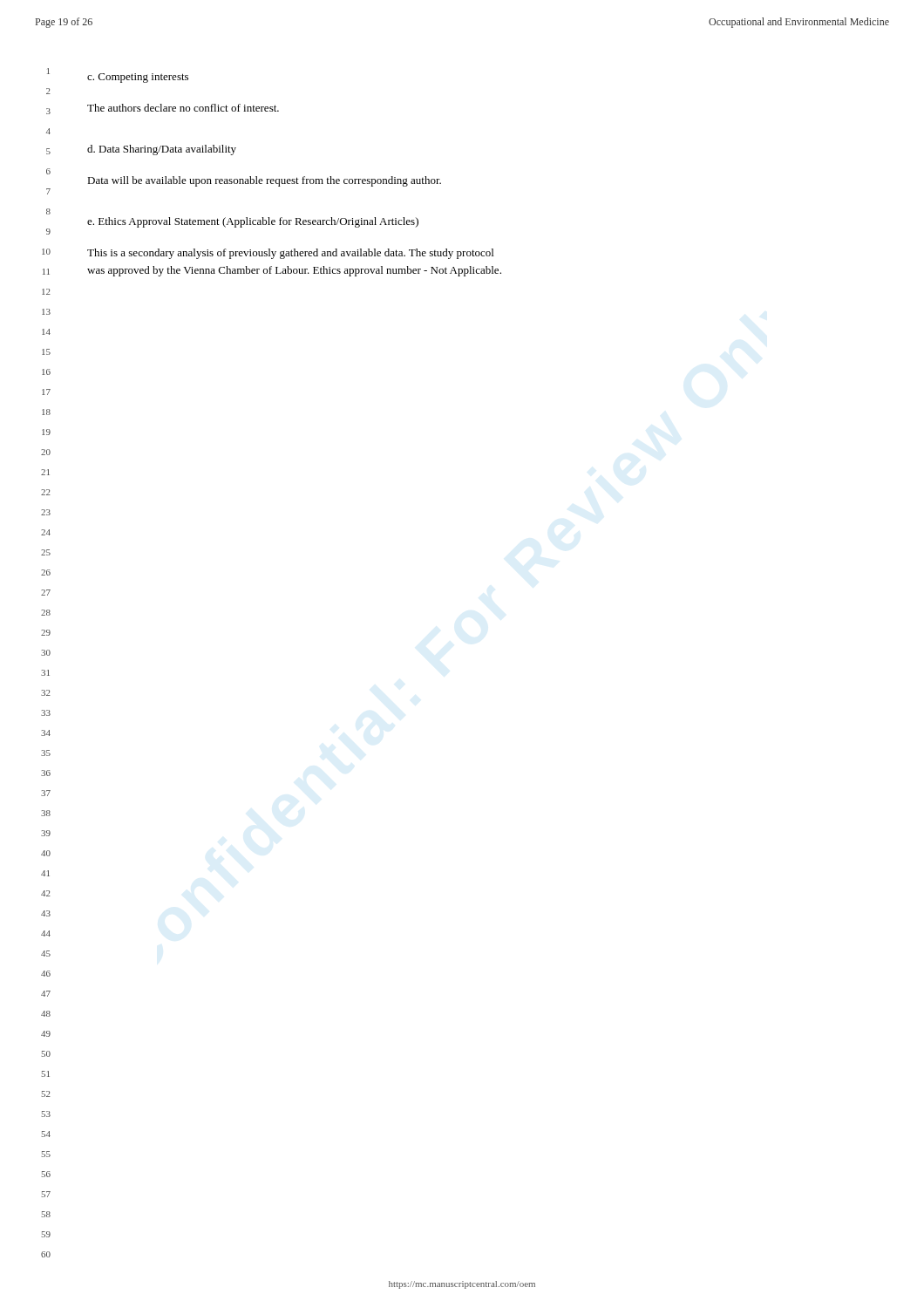Where is the passage that starts "Data will be available"?
The width and height of the screenshot is (924, 1308).
click(264, 180)
